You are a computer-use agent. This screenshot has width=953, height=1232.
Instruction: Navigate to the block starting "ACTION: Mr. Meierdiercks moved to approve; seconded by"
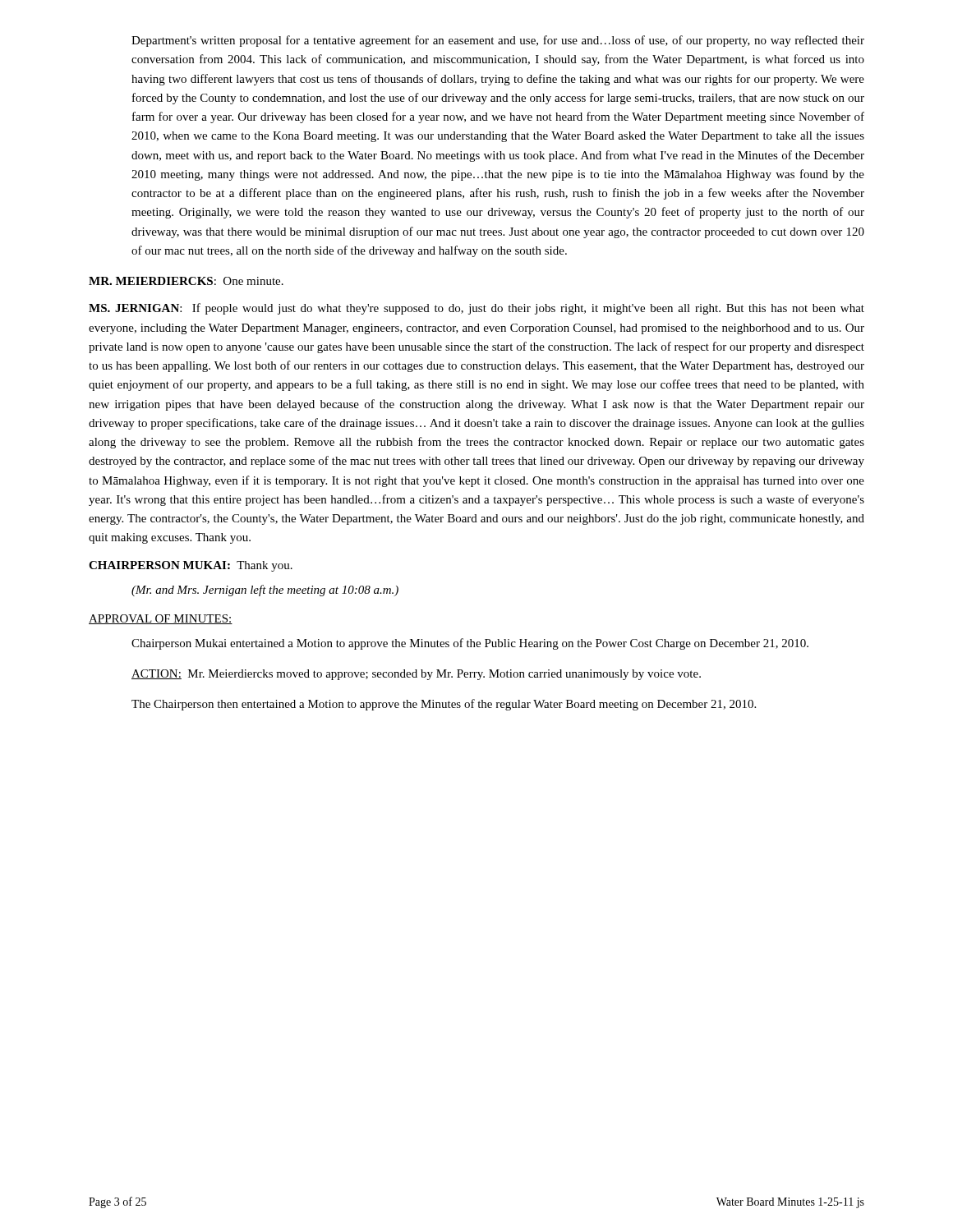click(x=416, y=673)
